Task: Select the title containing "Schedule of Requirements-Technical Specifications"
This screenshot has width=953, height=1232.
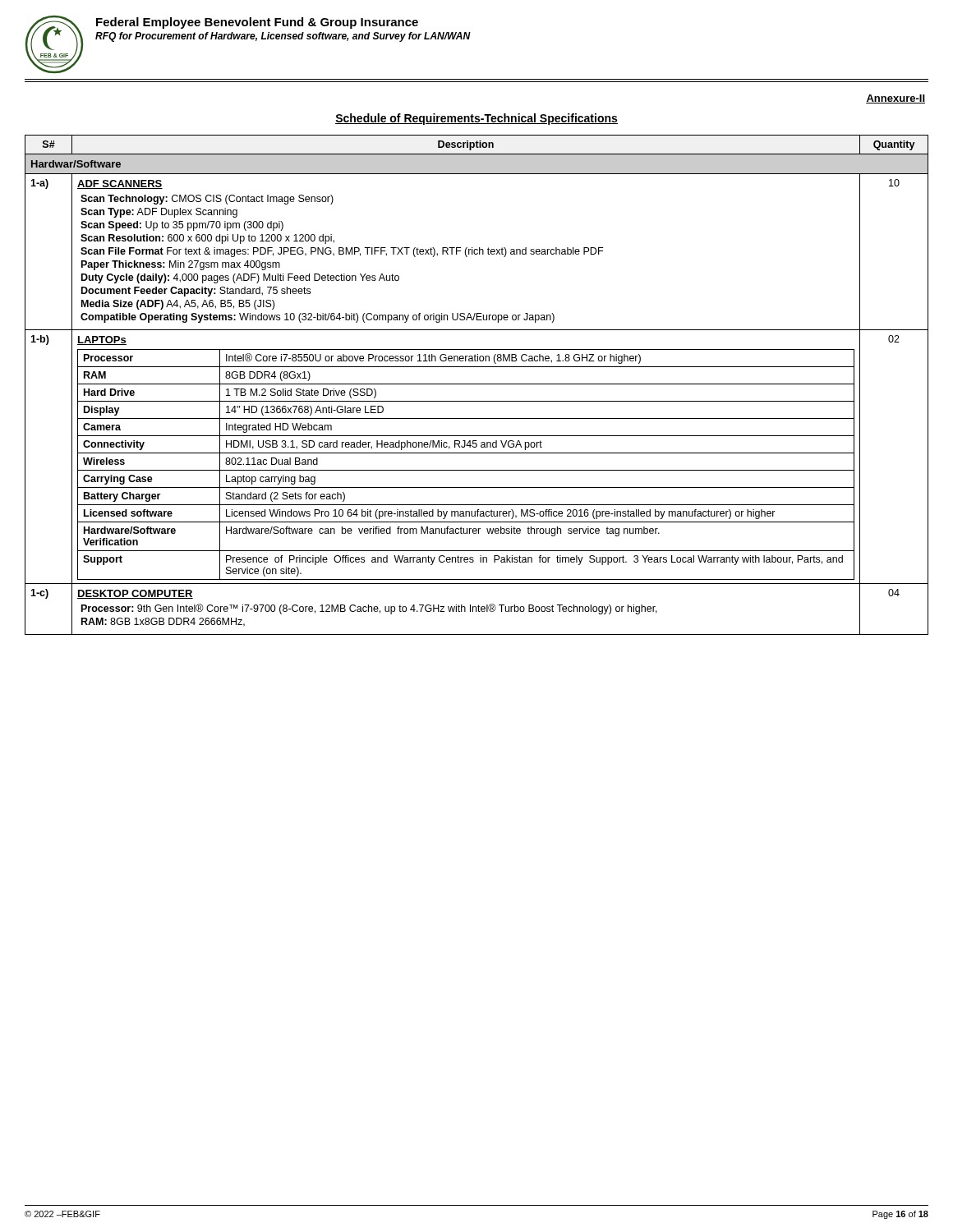Action: pos(476,118)
